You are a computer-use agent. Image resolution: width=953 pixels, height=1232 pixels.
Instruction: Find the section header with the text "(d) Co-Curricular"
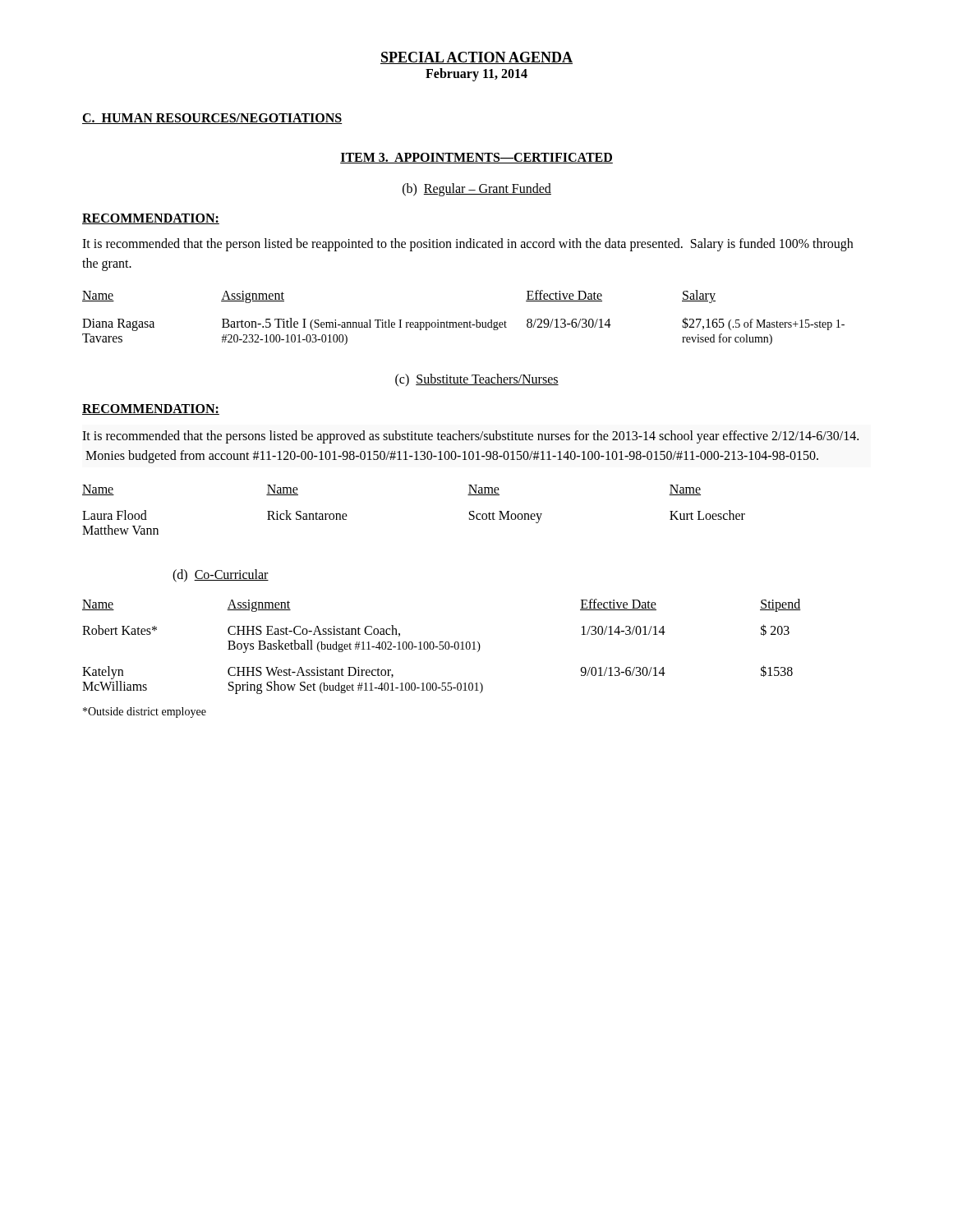220,575
